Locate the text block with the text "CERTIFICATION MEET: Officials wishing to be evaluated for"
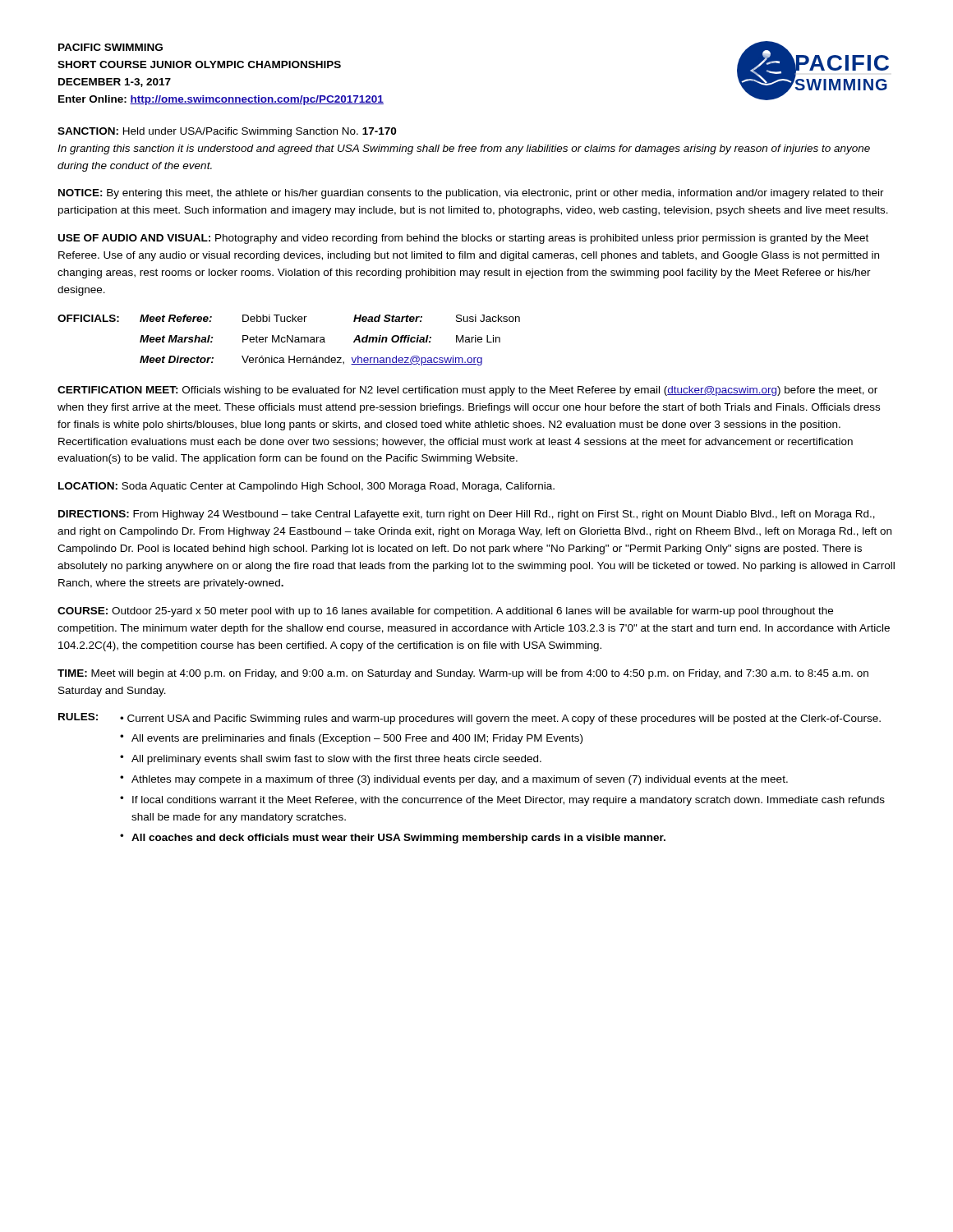 pyautogui.click(x=469, y=424)
